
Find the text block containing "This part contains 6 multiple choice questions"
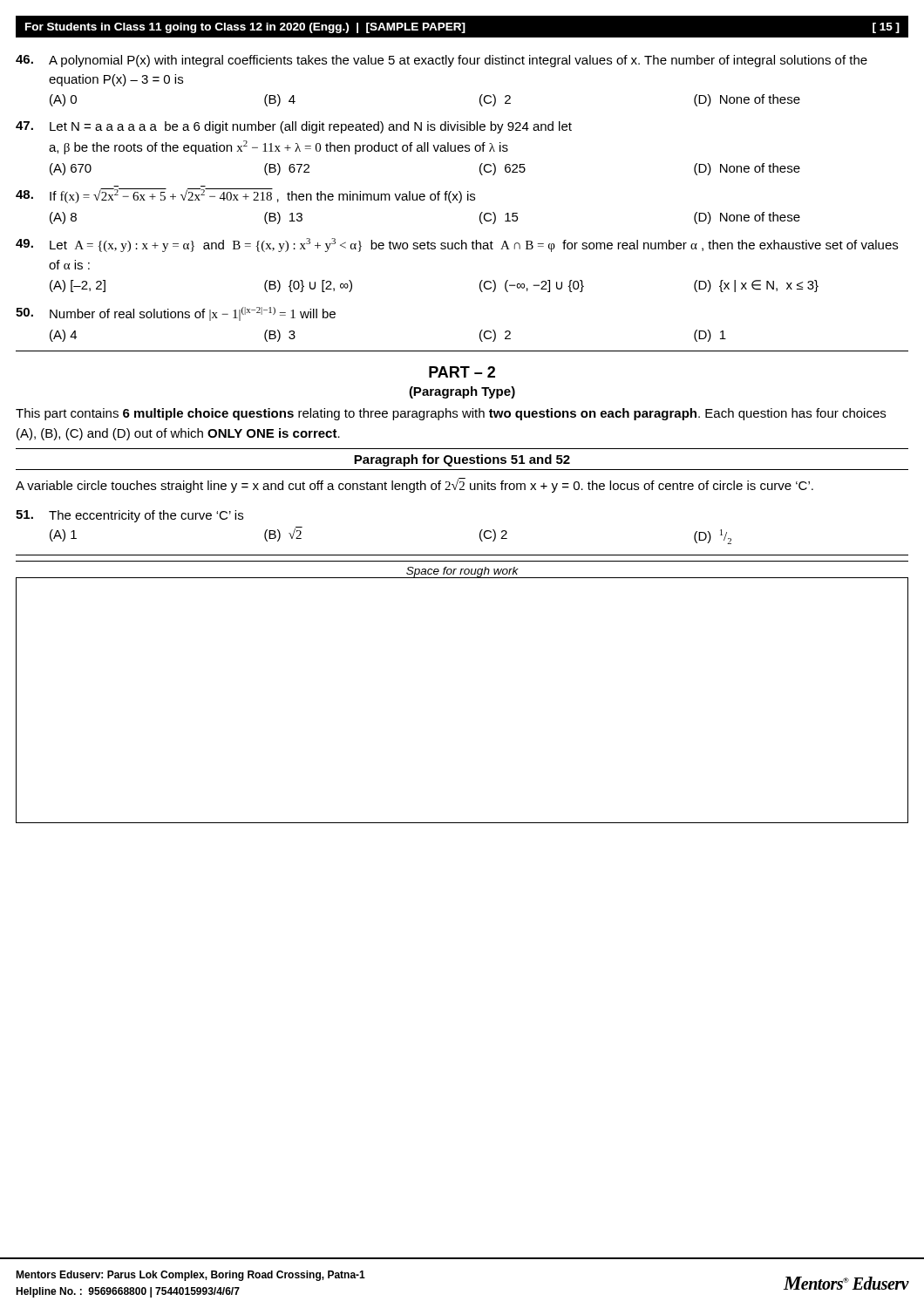coord(451,423)
